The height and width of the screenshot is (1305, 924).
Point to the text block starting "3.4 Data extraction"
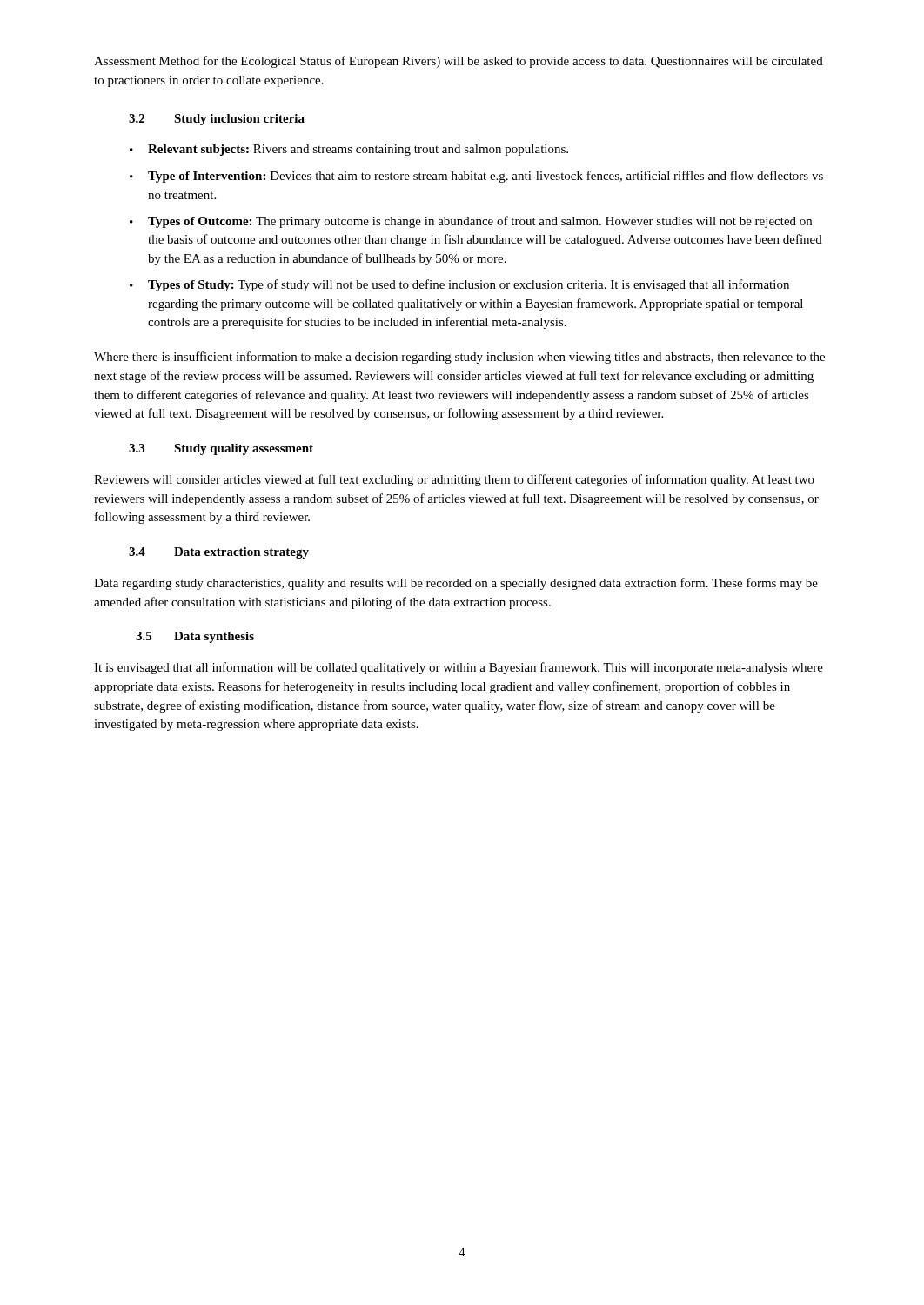tap(219, 552)
